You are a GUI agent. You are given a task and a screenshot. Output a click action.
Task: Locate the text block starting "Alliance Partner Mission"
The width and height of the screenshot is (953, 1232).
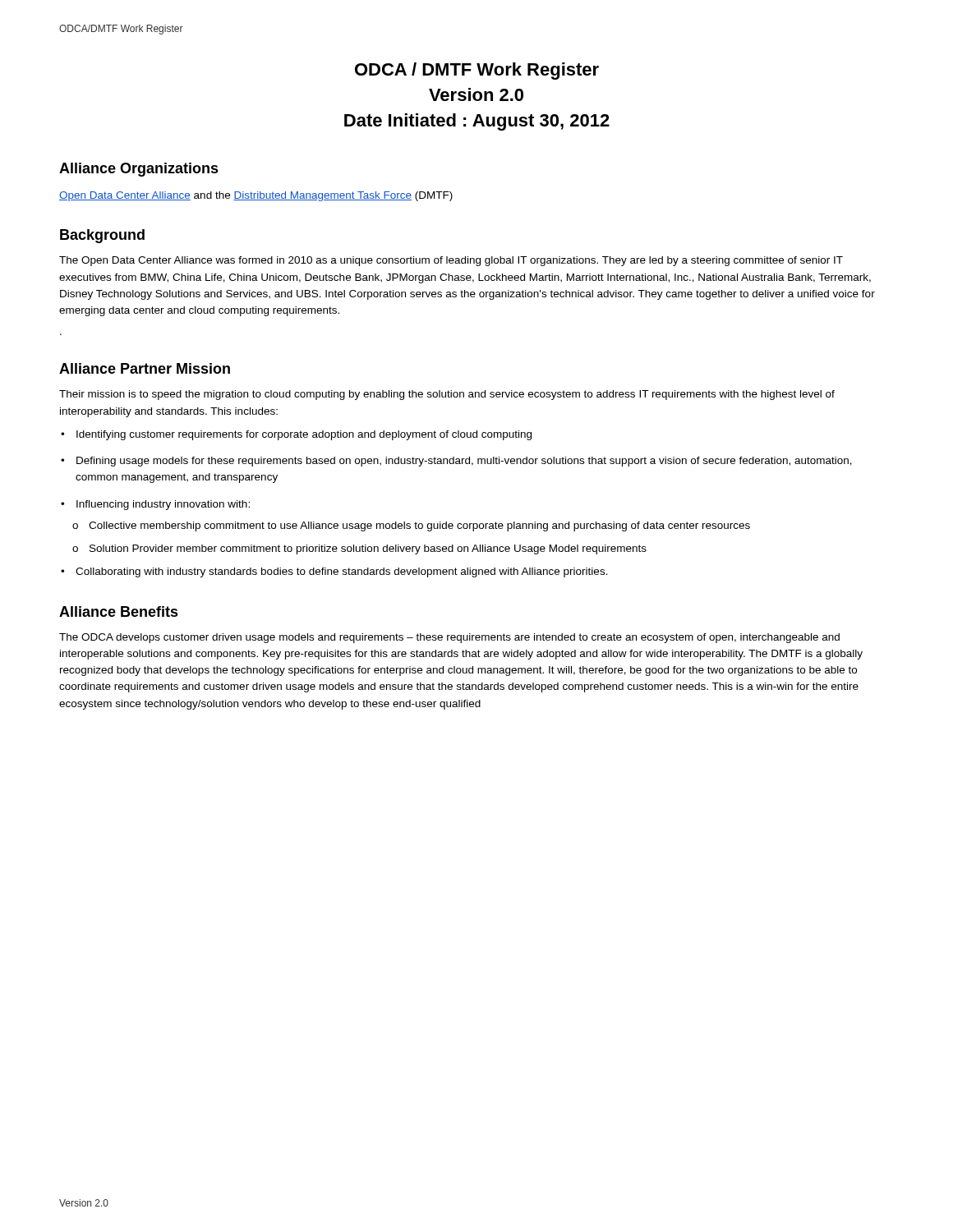click(145, 369)
